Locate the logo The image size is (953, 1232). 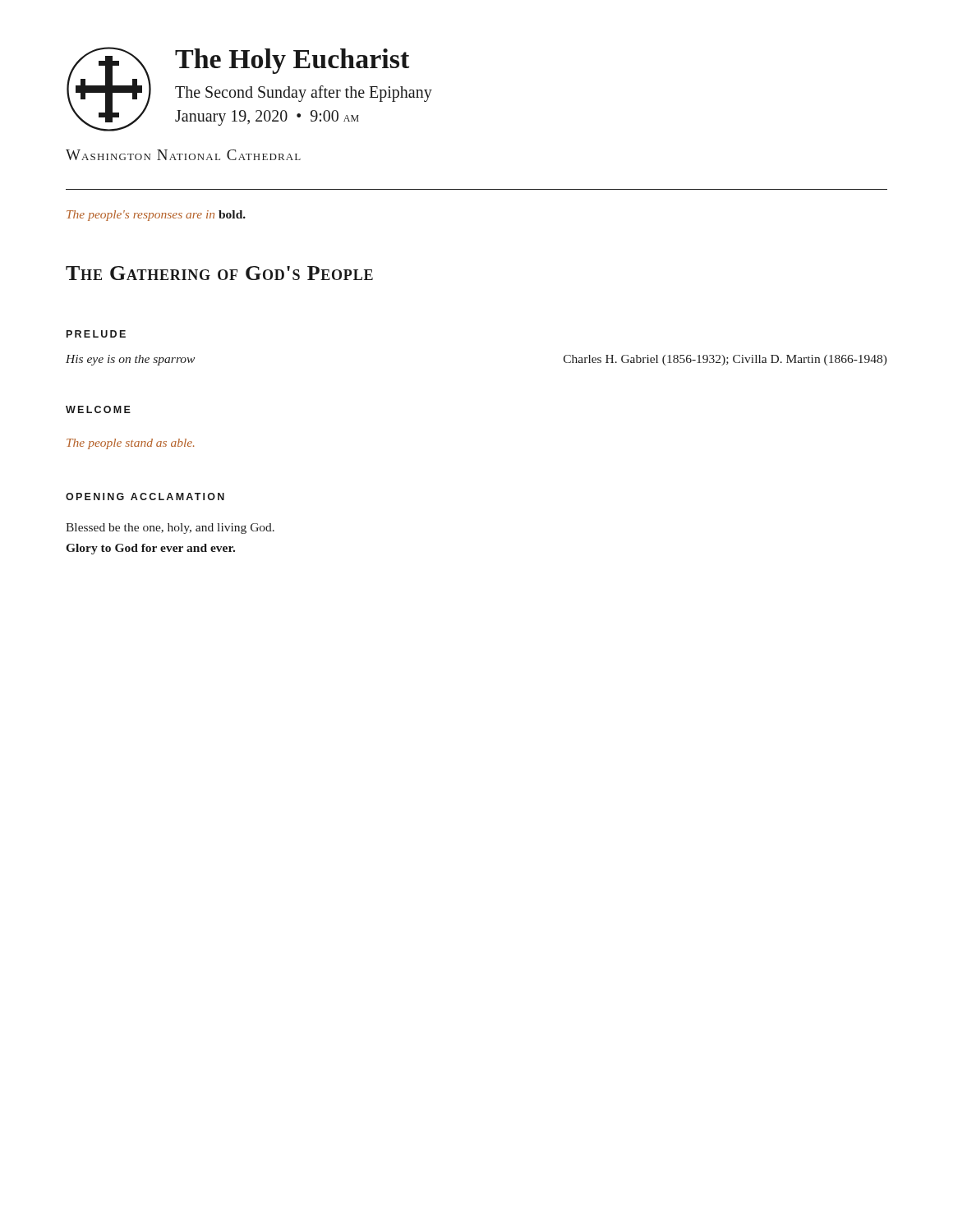tap(109, 91)
